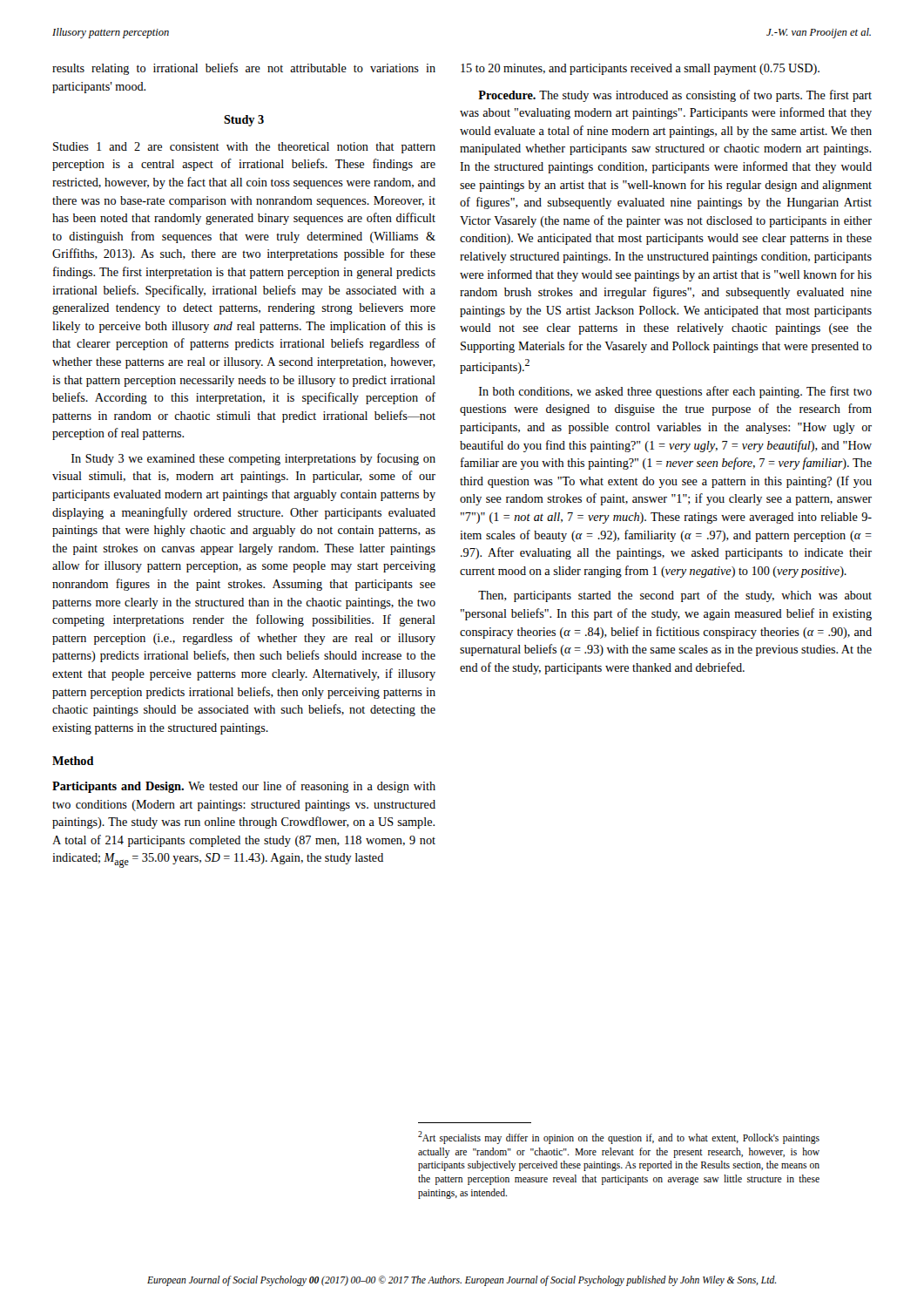924x1307 pixels.
Task: Locate the text block with the text "Studies 1 and 2 are consistent with the"
Action: point(244,290)
